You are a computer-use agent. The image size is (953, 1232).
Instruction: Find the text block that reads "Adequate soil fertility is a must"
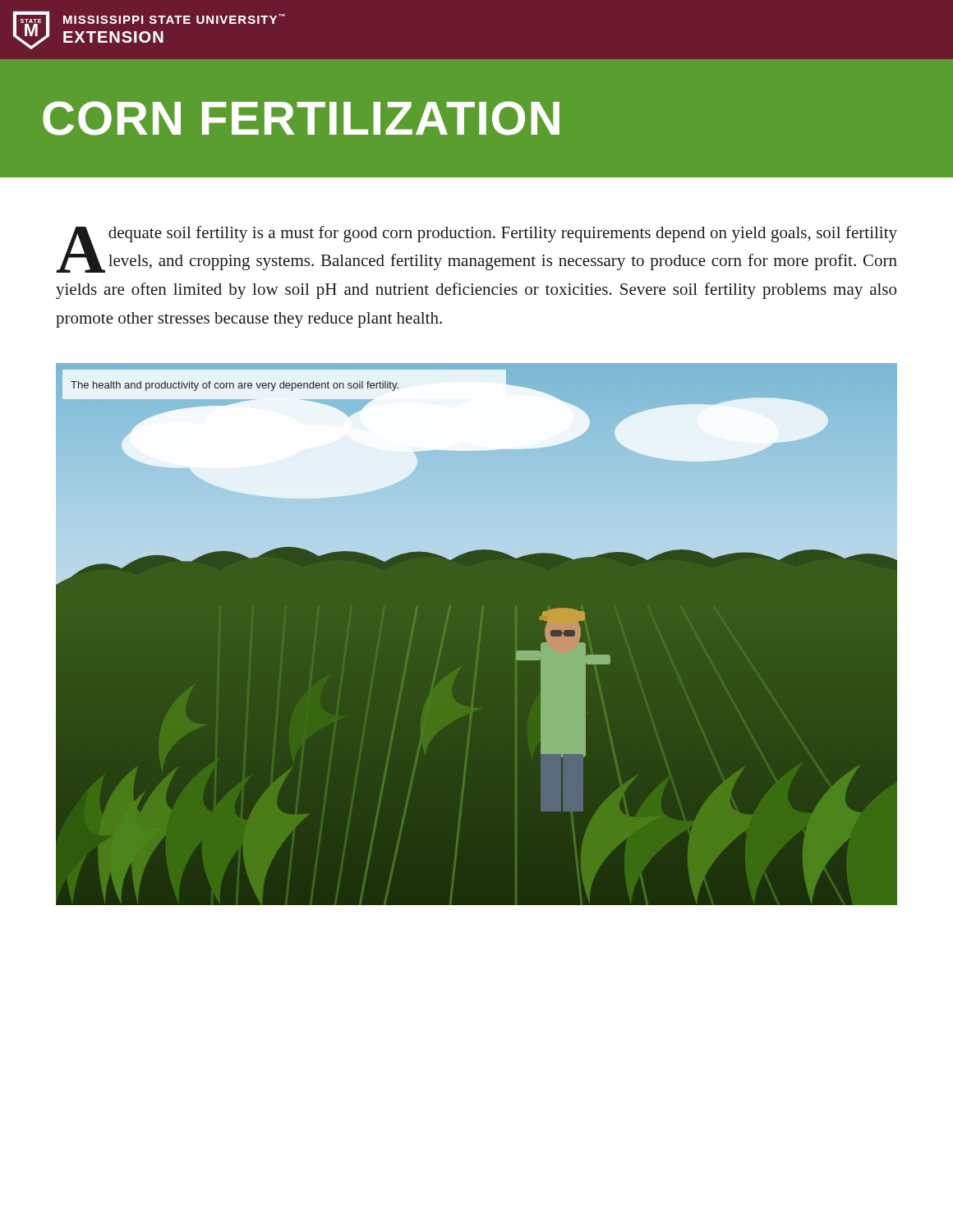click(x=476, y=275)
